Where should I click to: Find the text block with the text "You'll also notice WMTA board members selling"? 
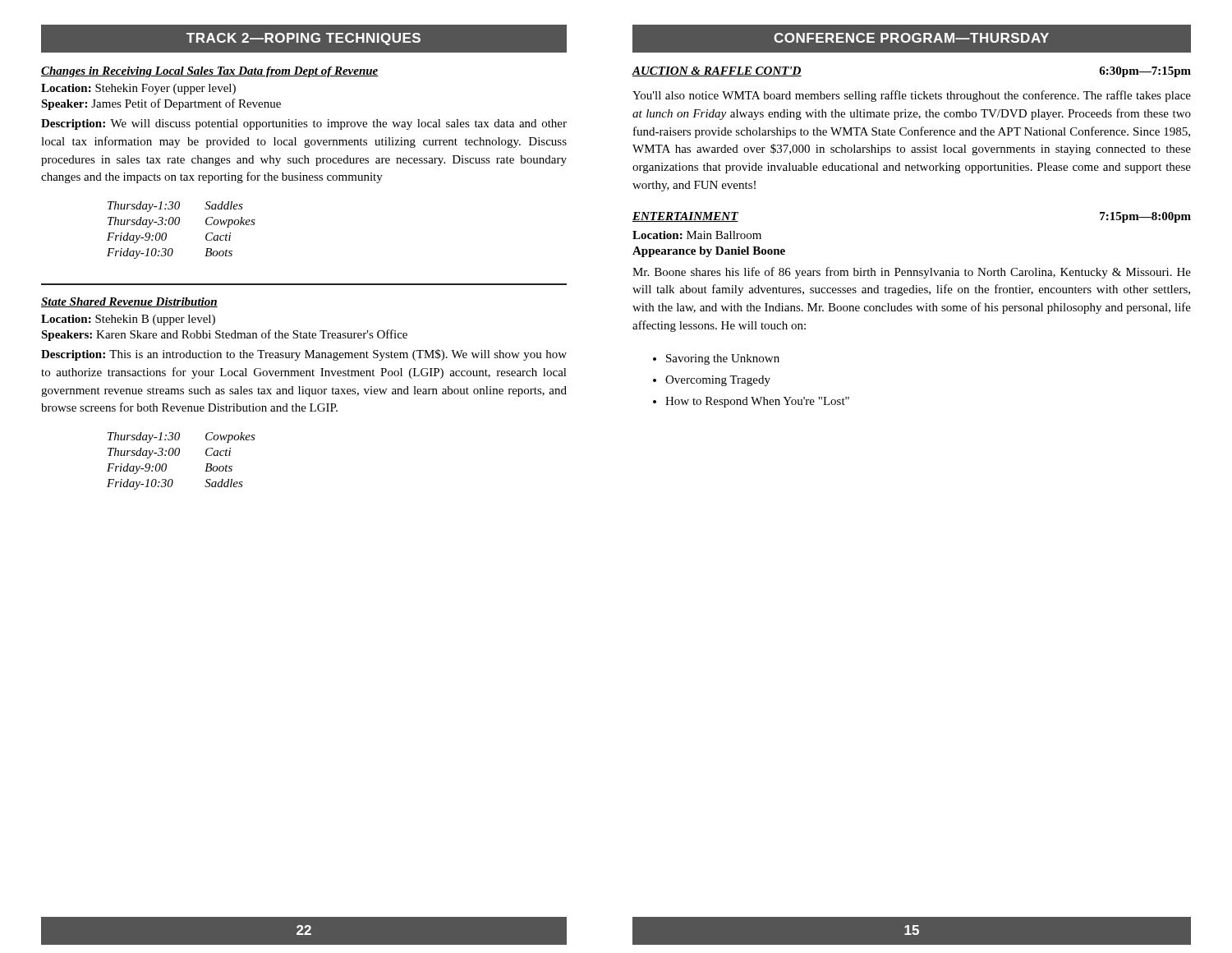[x=912, y=141]
